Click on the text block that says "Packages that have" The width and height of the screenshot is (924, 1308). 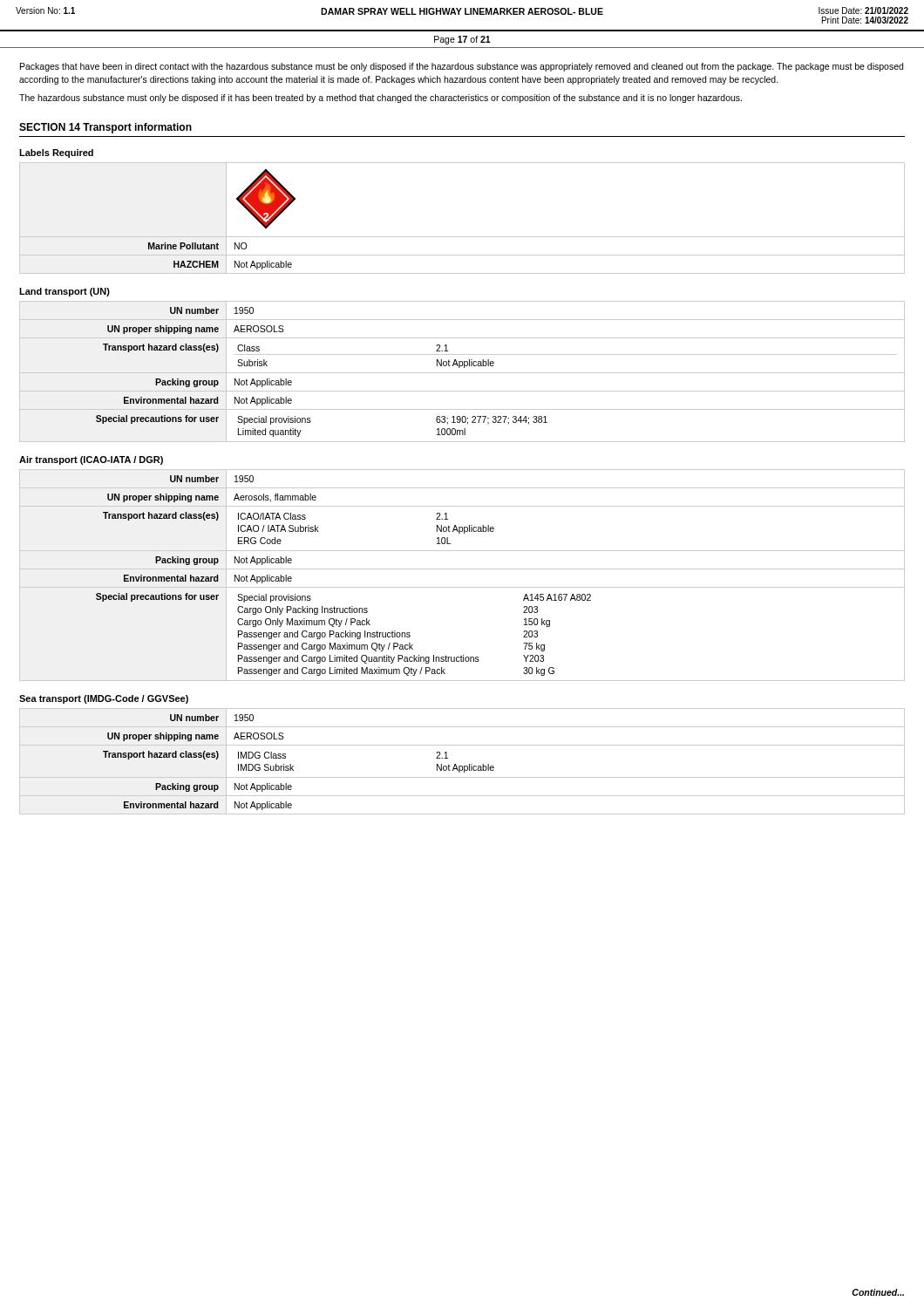coord(462,73)
